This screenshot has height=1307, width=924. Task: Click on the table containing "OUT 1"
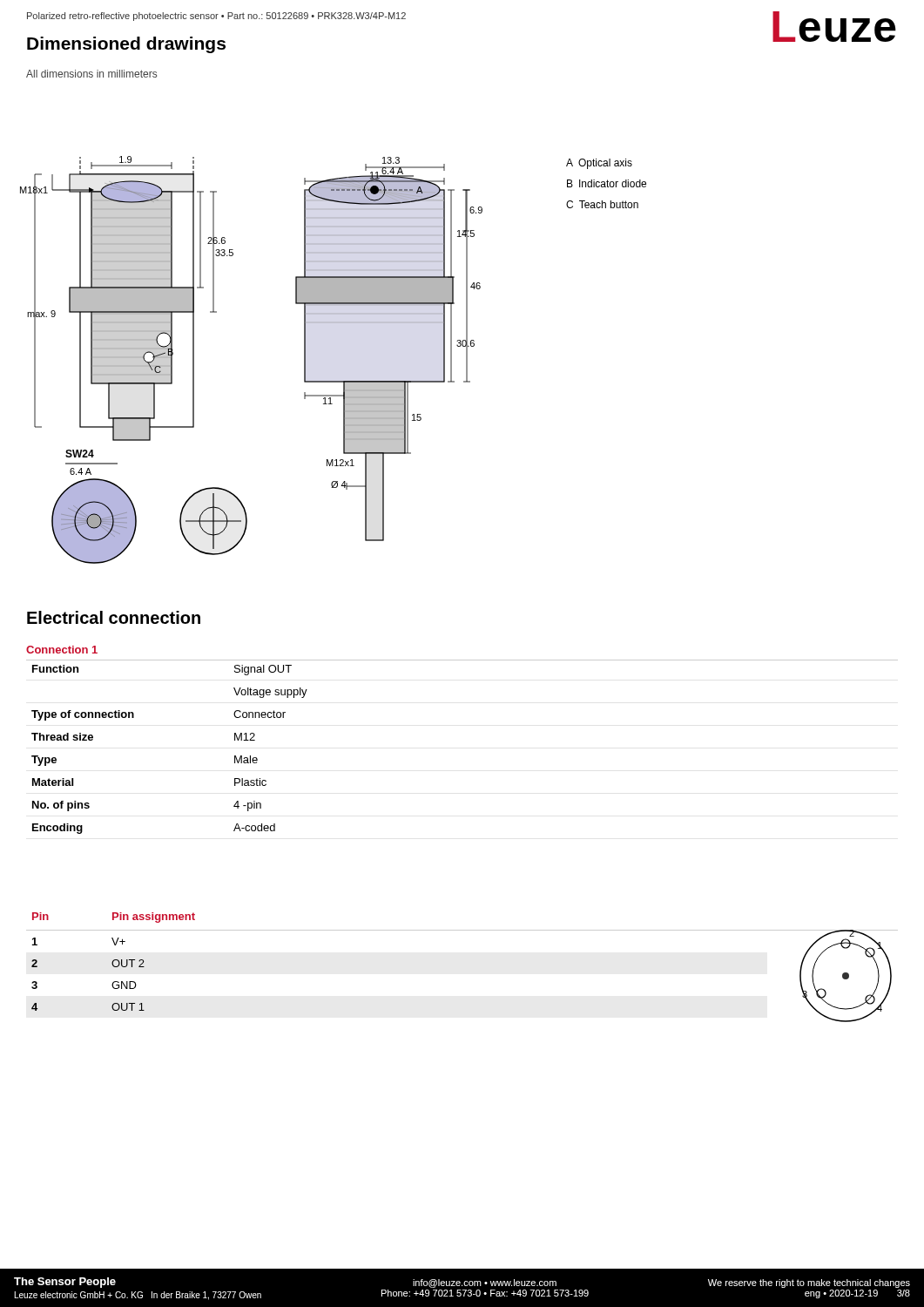397,974
